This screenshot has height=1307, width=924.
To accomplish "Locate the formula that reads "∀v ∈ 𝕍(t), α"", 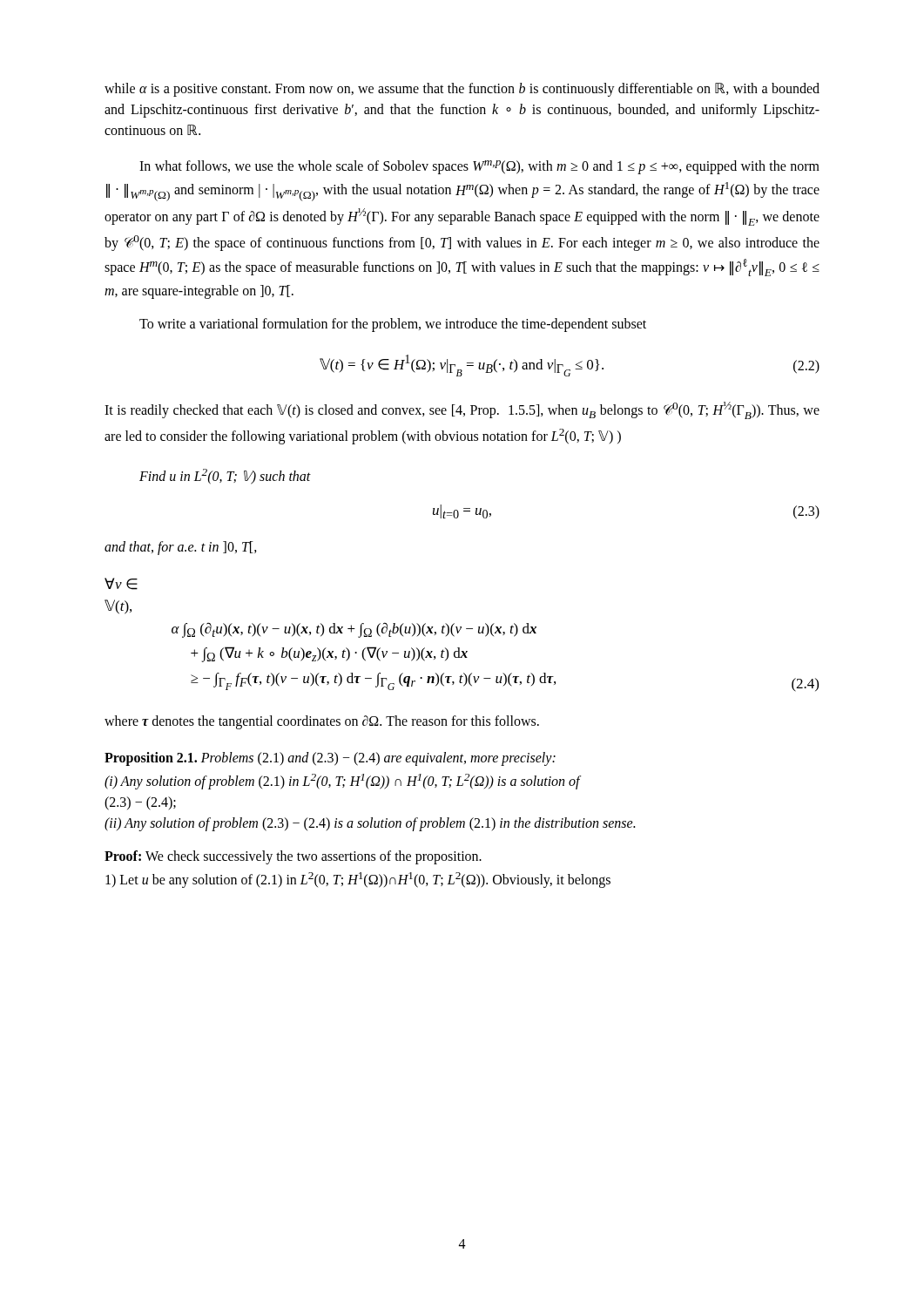I will pyautogui.click(x=462, y=634).
